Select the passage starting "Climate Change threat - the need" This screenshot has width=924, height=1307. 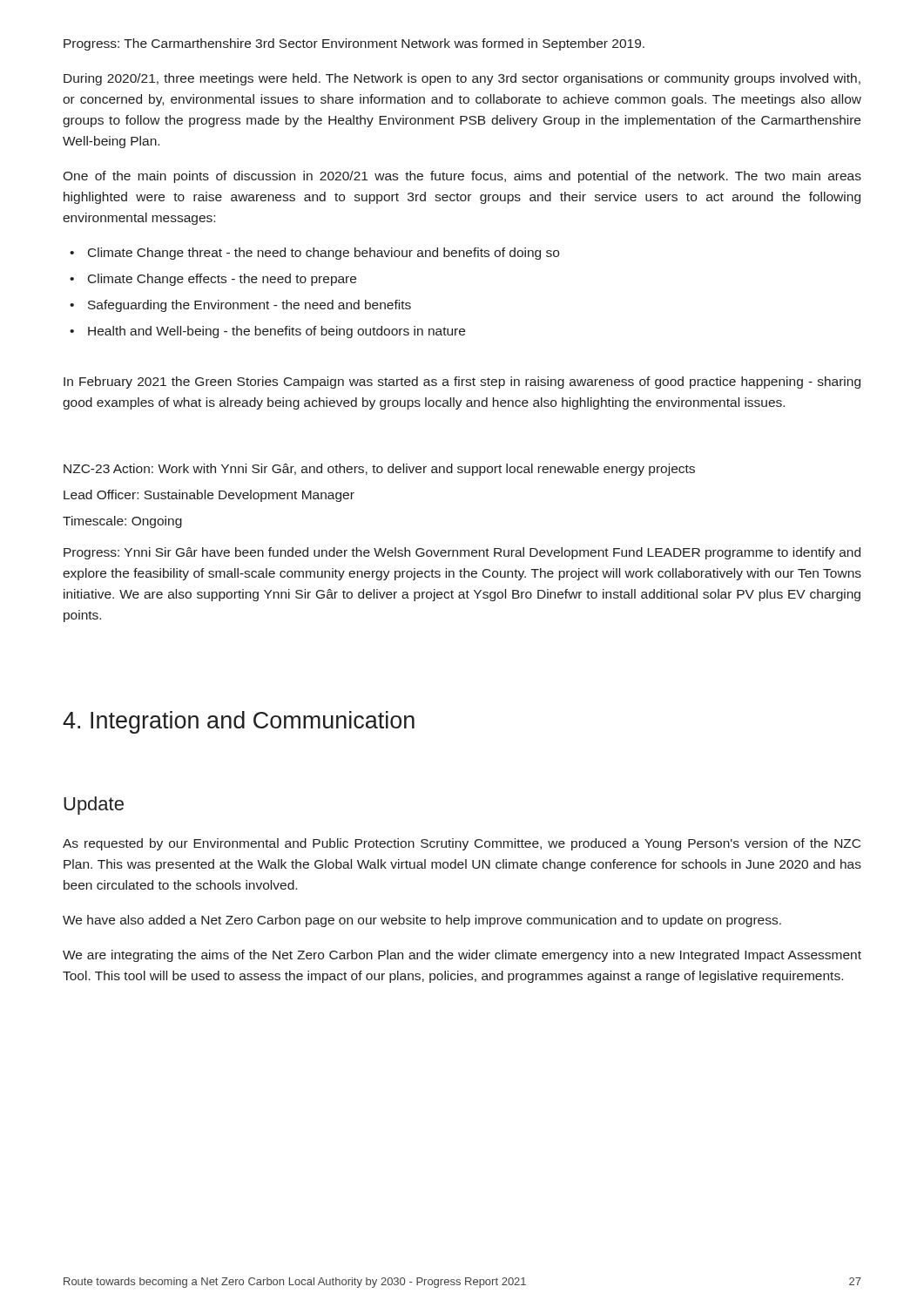click(323, 252)
